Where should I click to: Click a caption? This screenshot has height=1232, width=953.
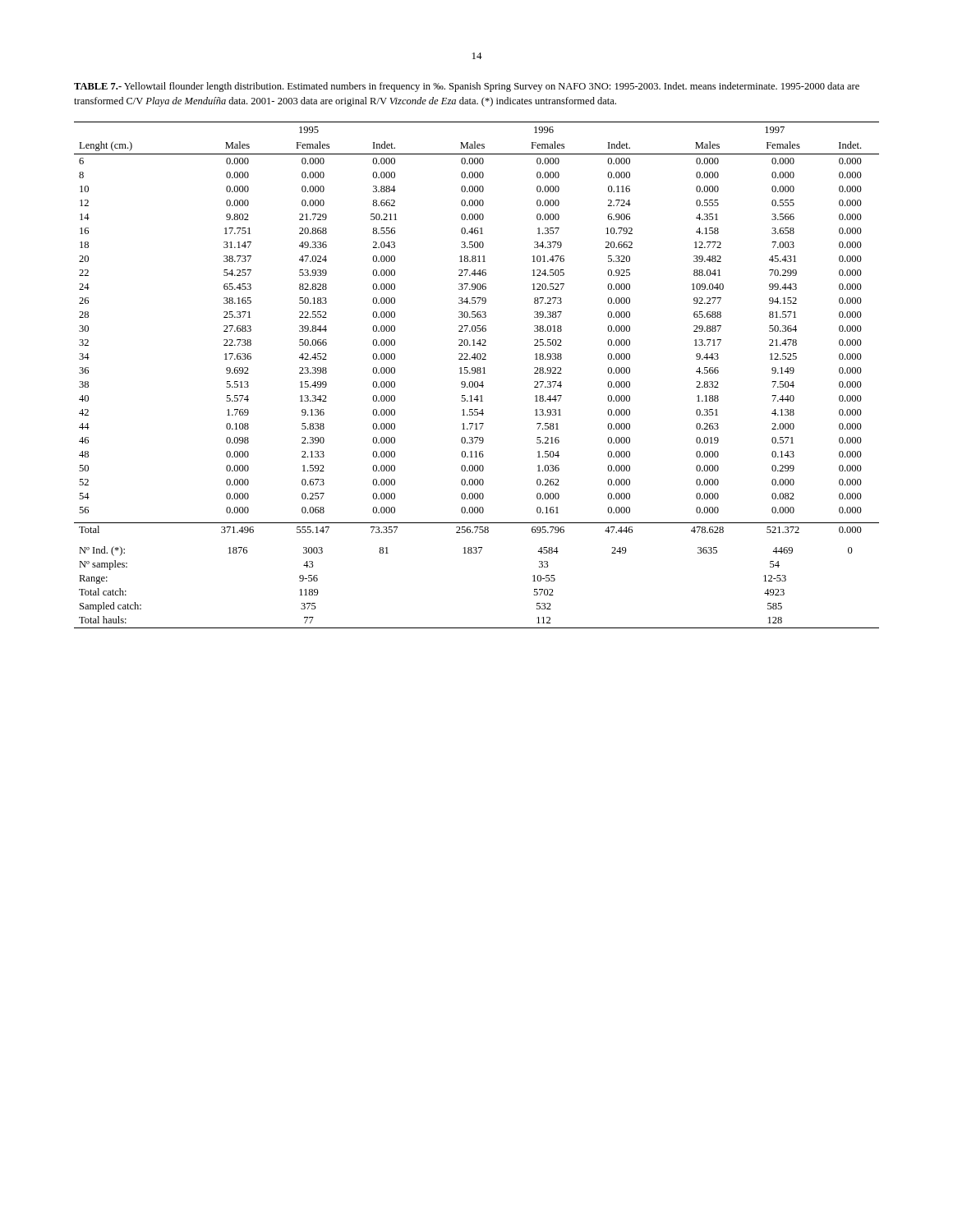tap(467, 94)
